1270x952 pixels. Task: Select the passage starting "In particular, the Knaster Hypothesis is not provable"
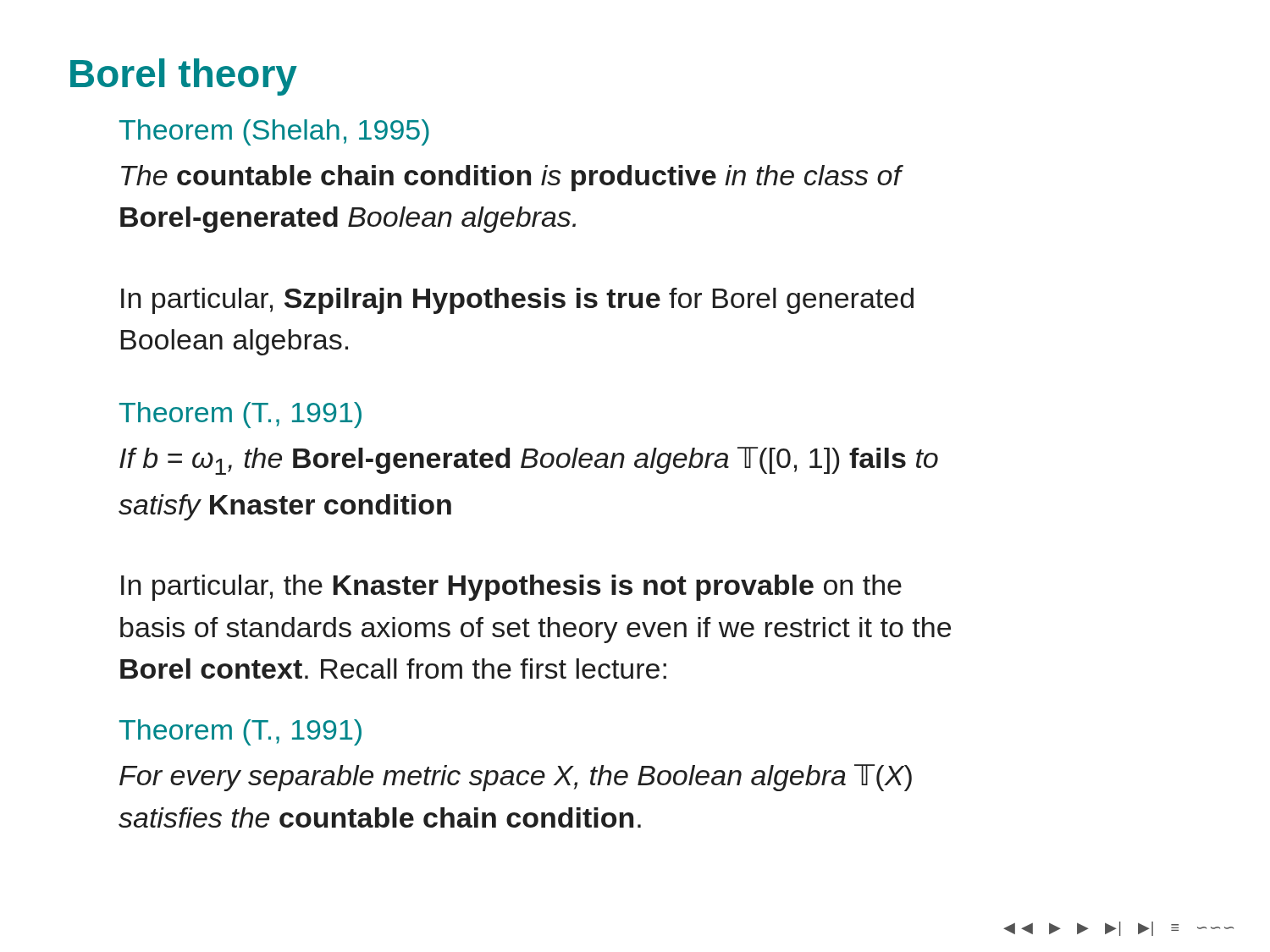[x=660, y=627]
